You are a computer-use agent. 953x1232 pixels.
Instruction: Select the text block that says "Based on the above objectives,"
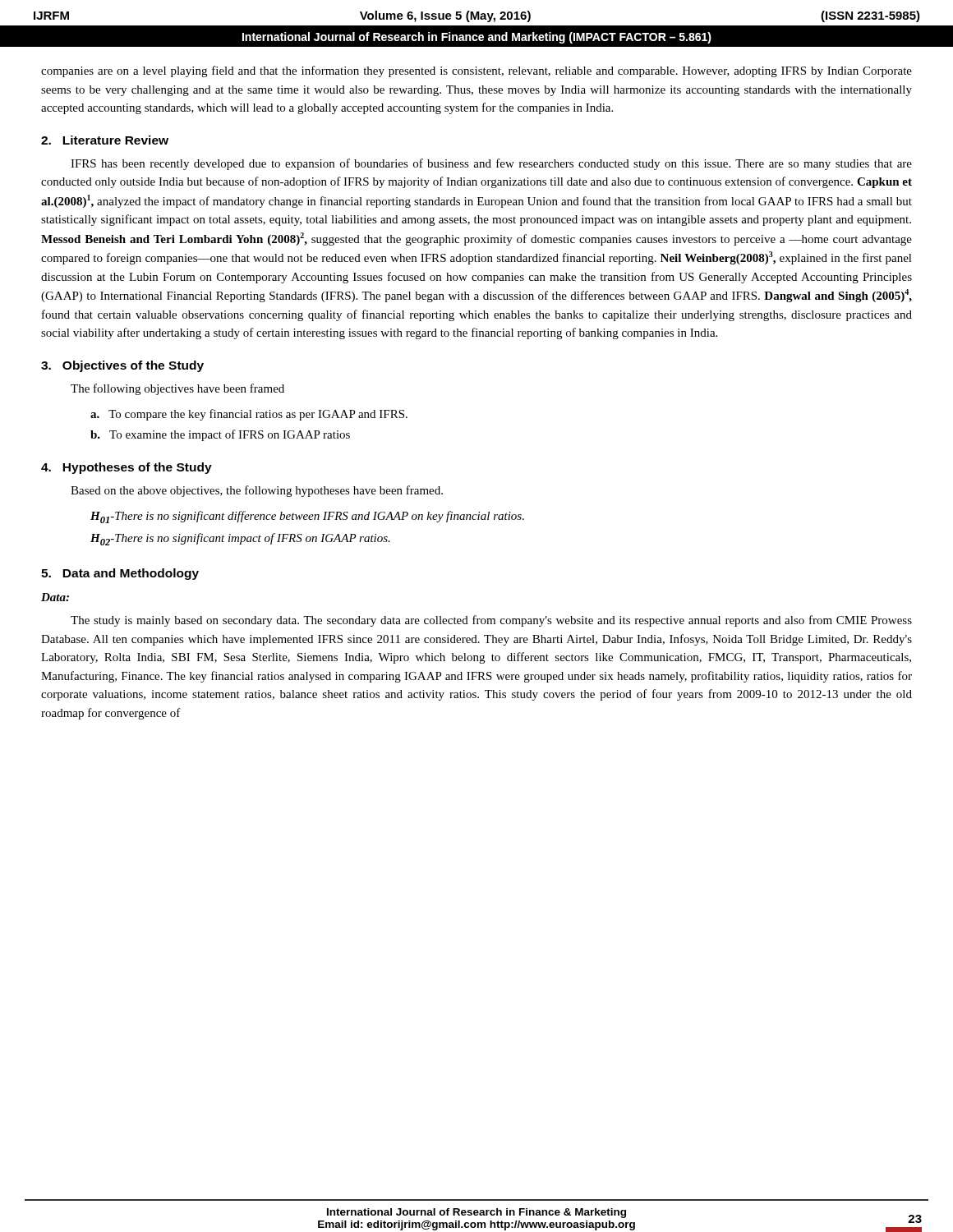pos(257,491)
